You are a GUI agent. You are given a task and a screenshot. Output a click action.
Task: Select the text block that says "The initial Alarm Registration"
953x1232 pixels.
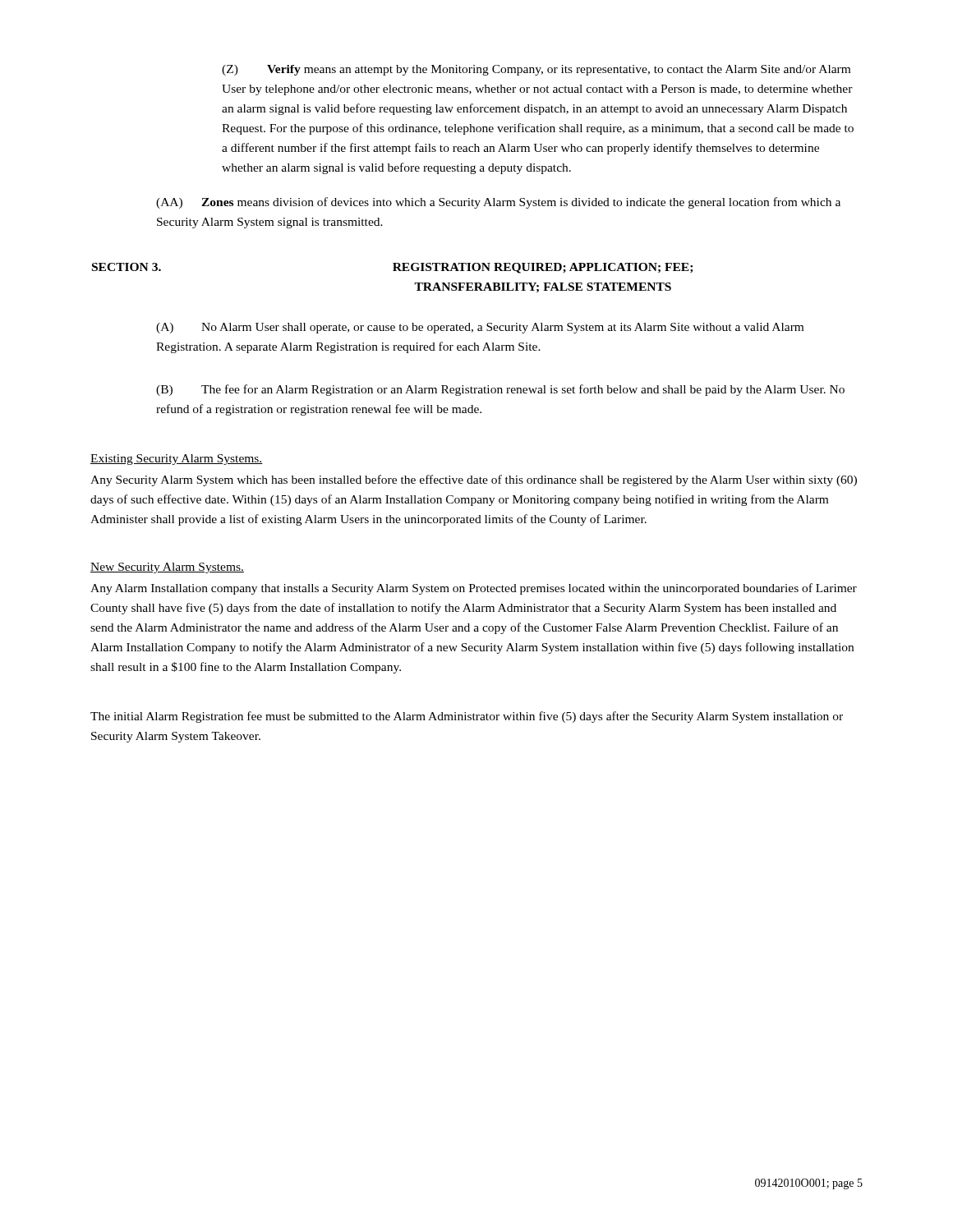[x=476, y=726]
